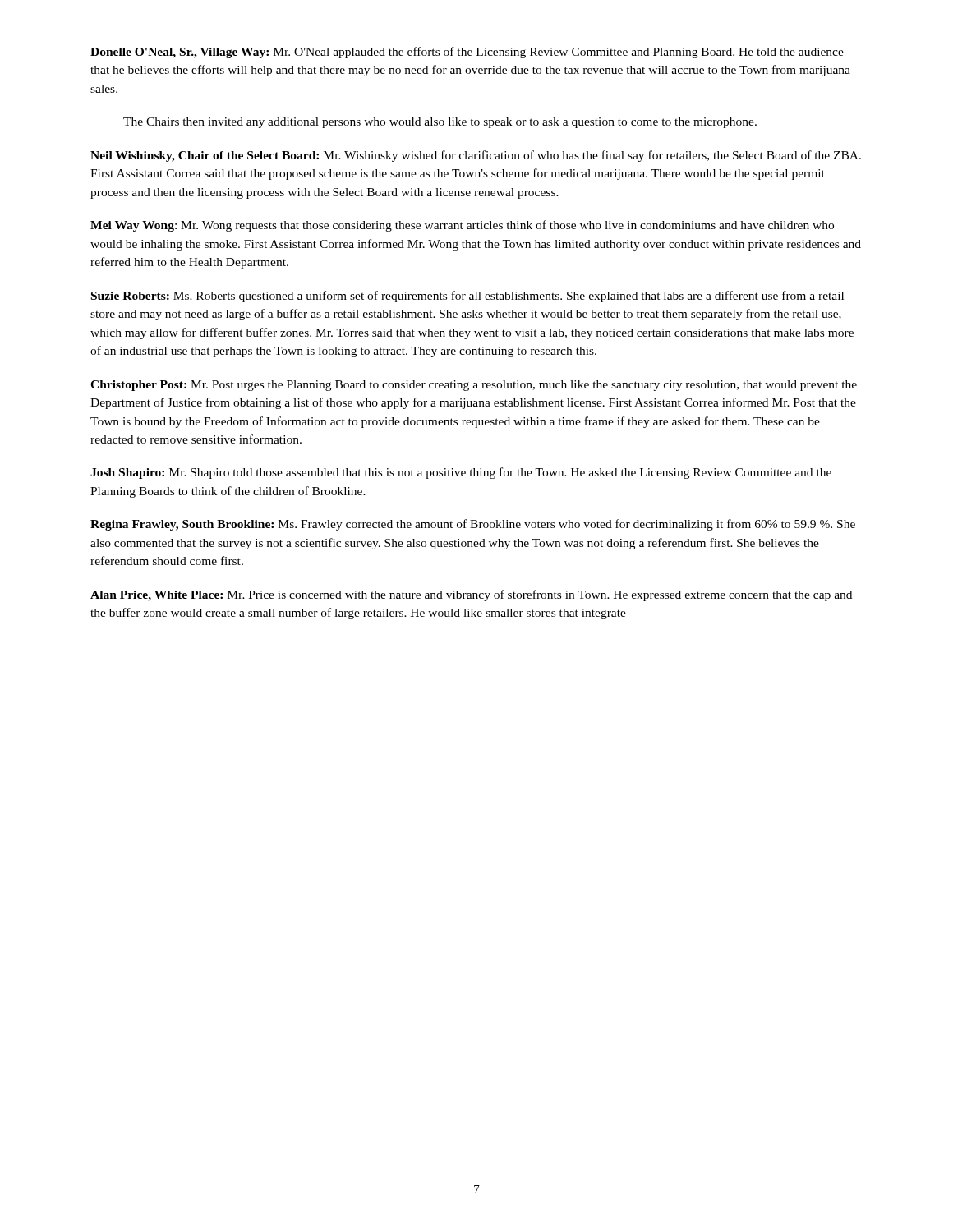The height and width of the screenshot is (1232, 953).
Task: Locate the passage starting "Christopher Post: Mr. Post"
Action: click(476, 412)
